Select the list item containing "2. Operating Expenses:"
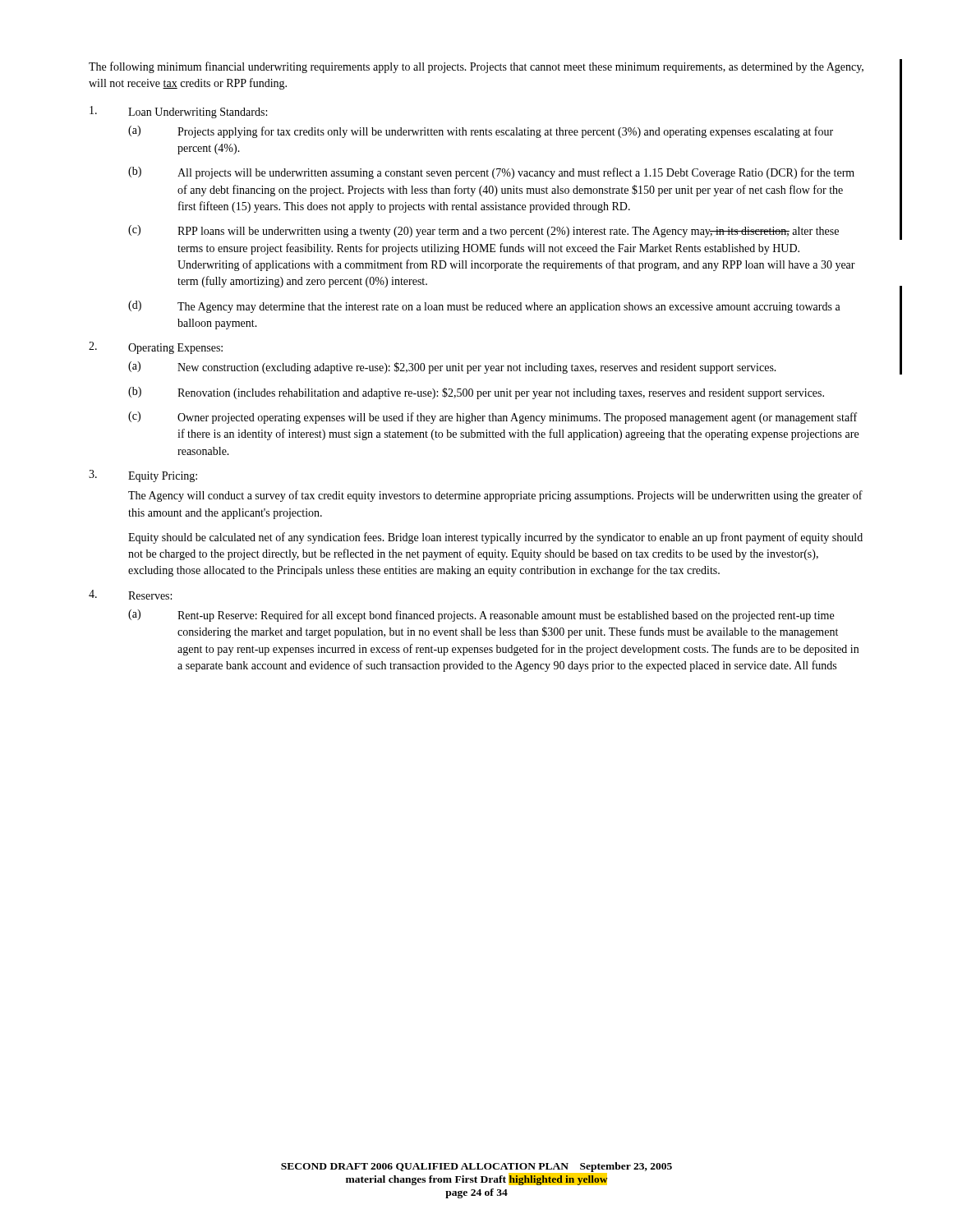Image resolution: width=953 pixels, height=1232 pixels. coord(156,348)
